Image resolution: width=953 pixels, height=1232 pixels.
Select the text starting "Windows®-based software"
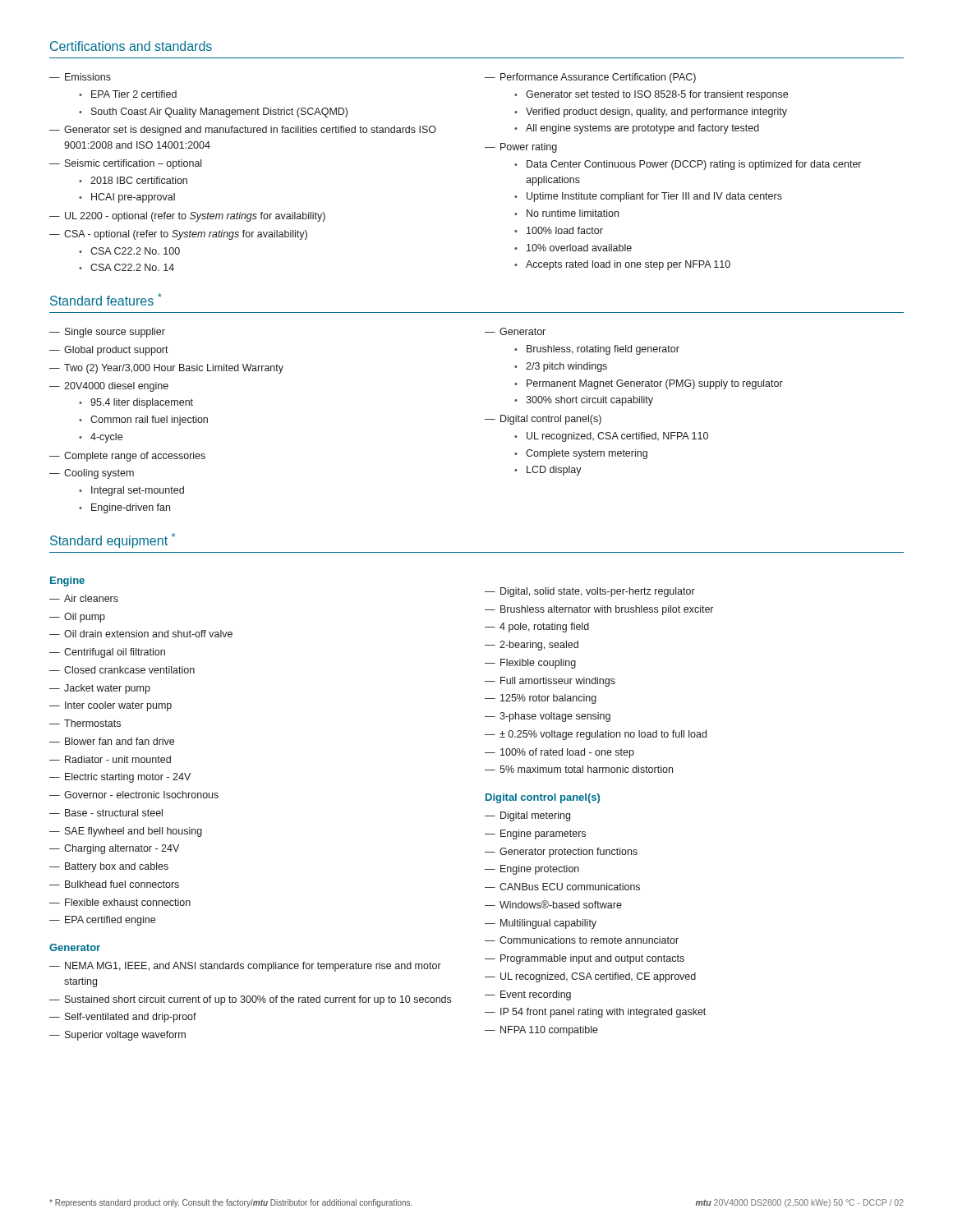click(561, 905)
